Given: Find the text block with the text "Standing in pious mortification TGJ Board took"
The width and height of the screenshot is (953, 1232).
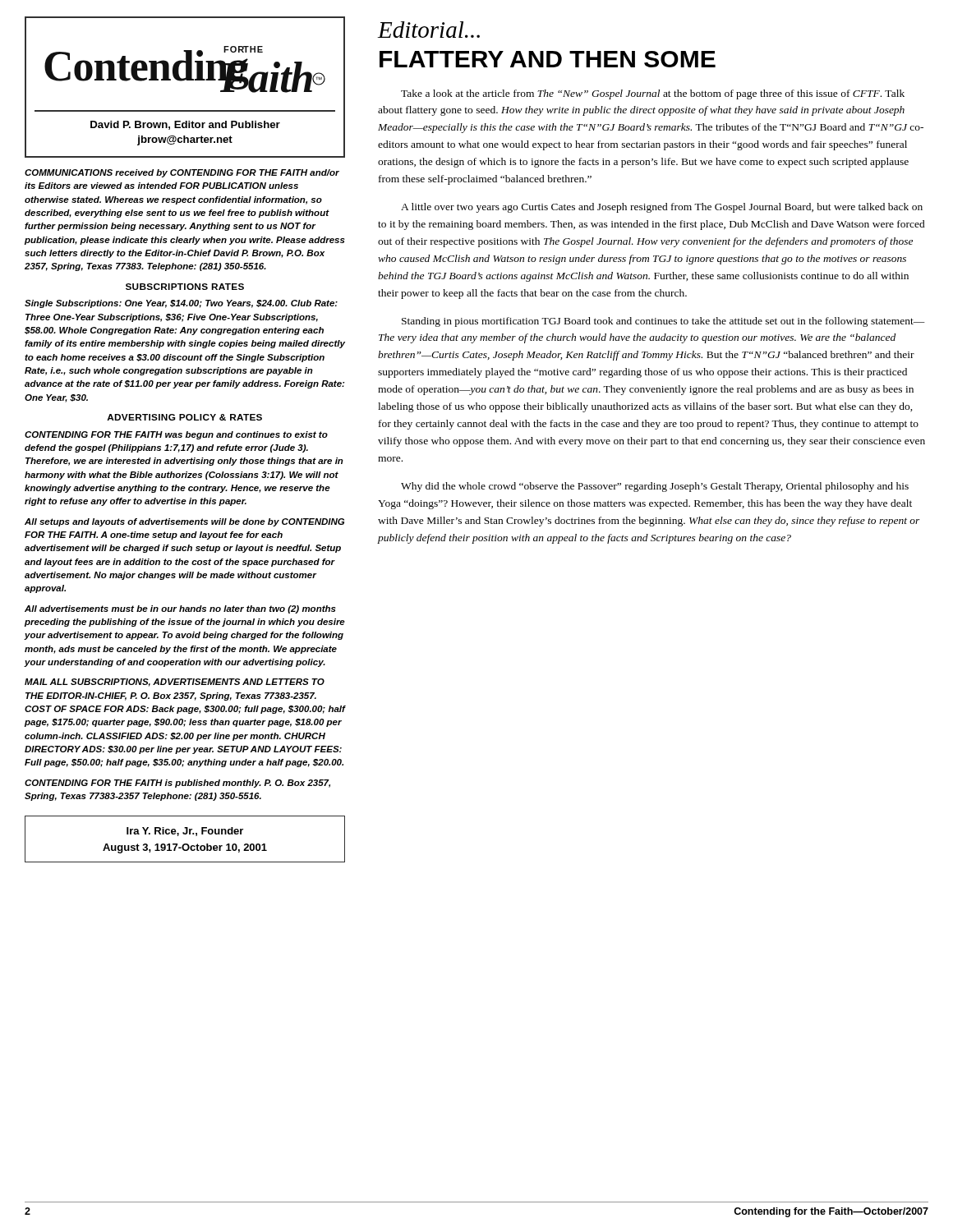Looking at the screenshot, I should pyautogui.click(x=652, y=389).
